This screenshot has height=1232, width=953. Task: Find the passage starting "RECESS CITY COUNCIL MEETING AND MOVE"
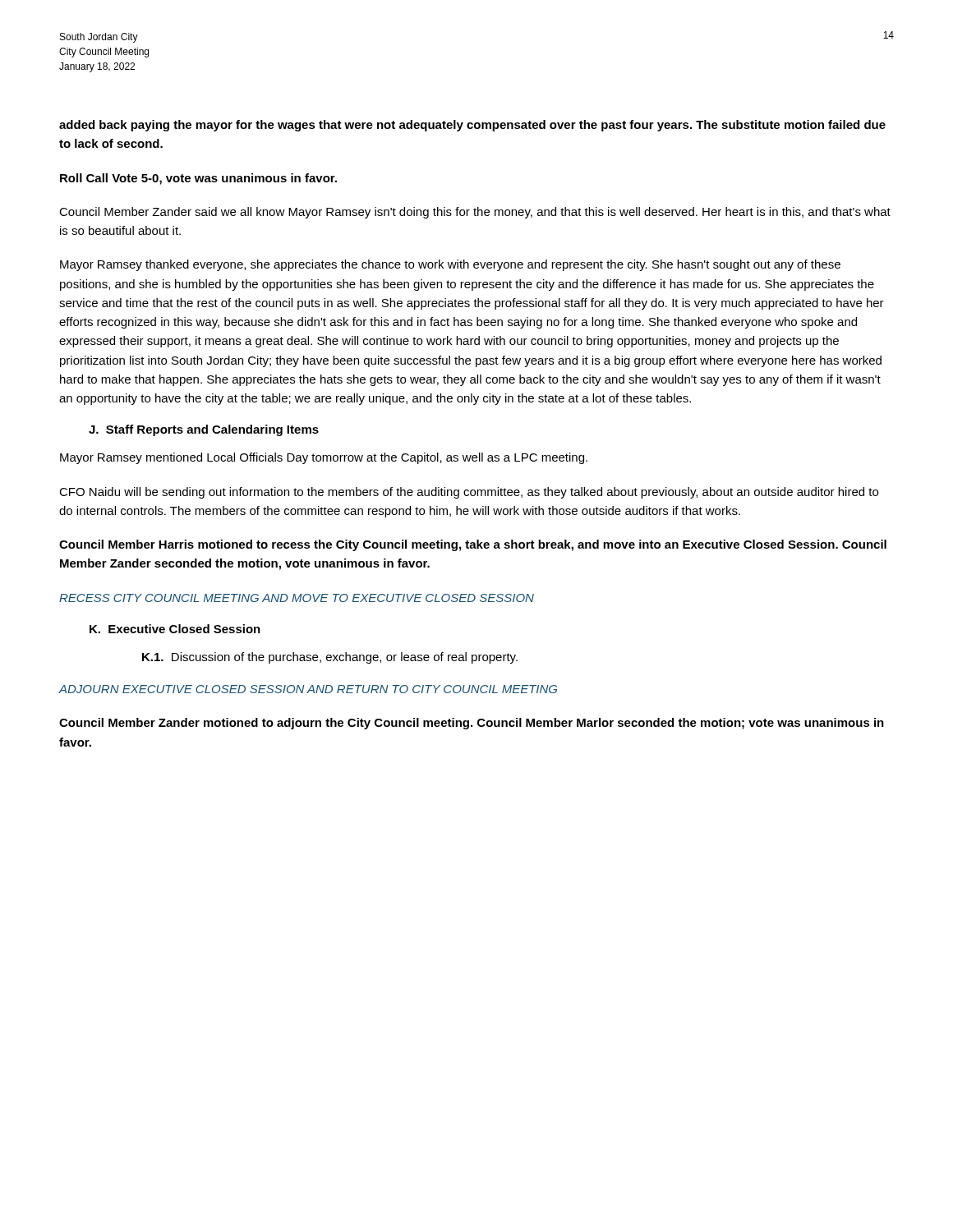tap(476, 597)
